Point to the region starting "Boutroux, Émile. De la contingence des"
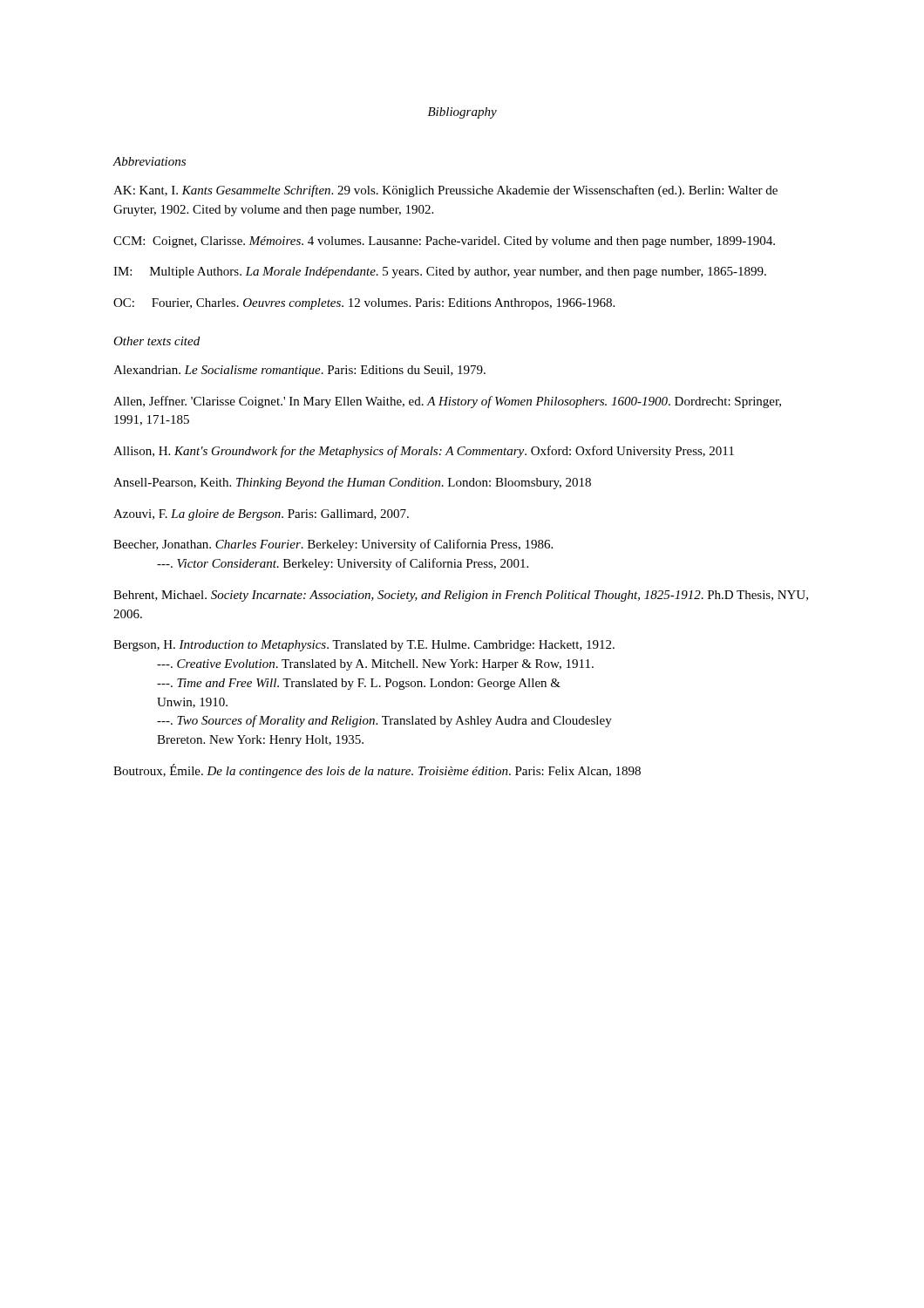Image resolution: width=924 pixels, height=1308 pixels. tap(377, 771)
